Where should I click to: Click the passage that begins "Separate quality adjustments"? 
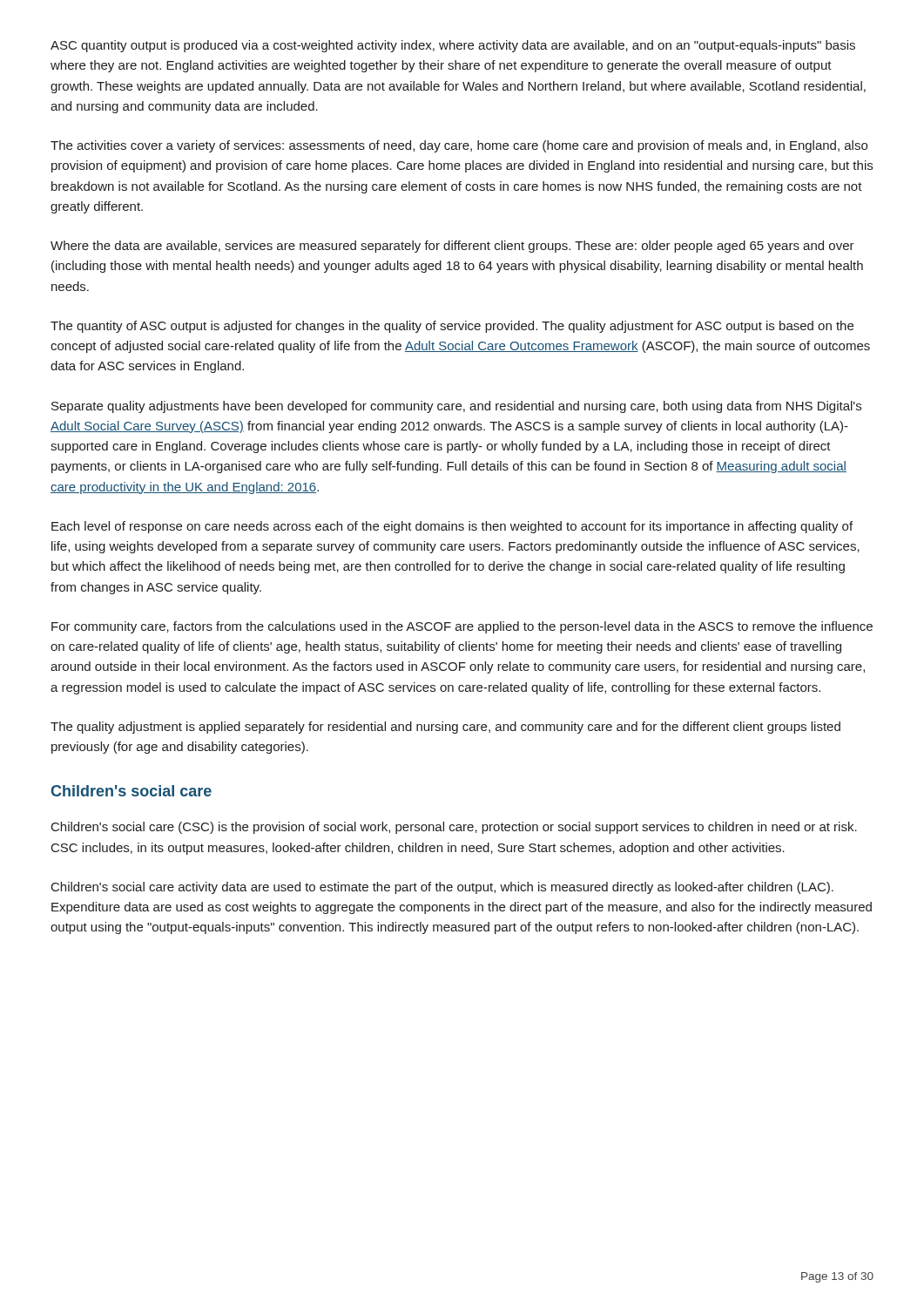click(456, 446)
